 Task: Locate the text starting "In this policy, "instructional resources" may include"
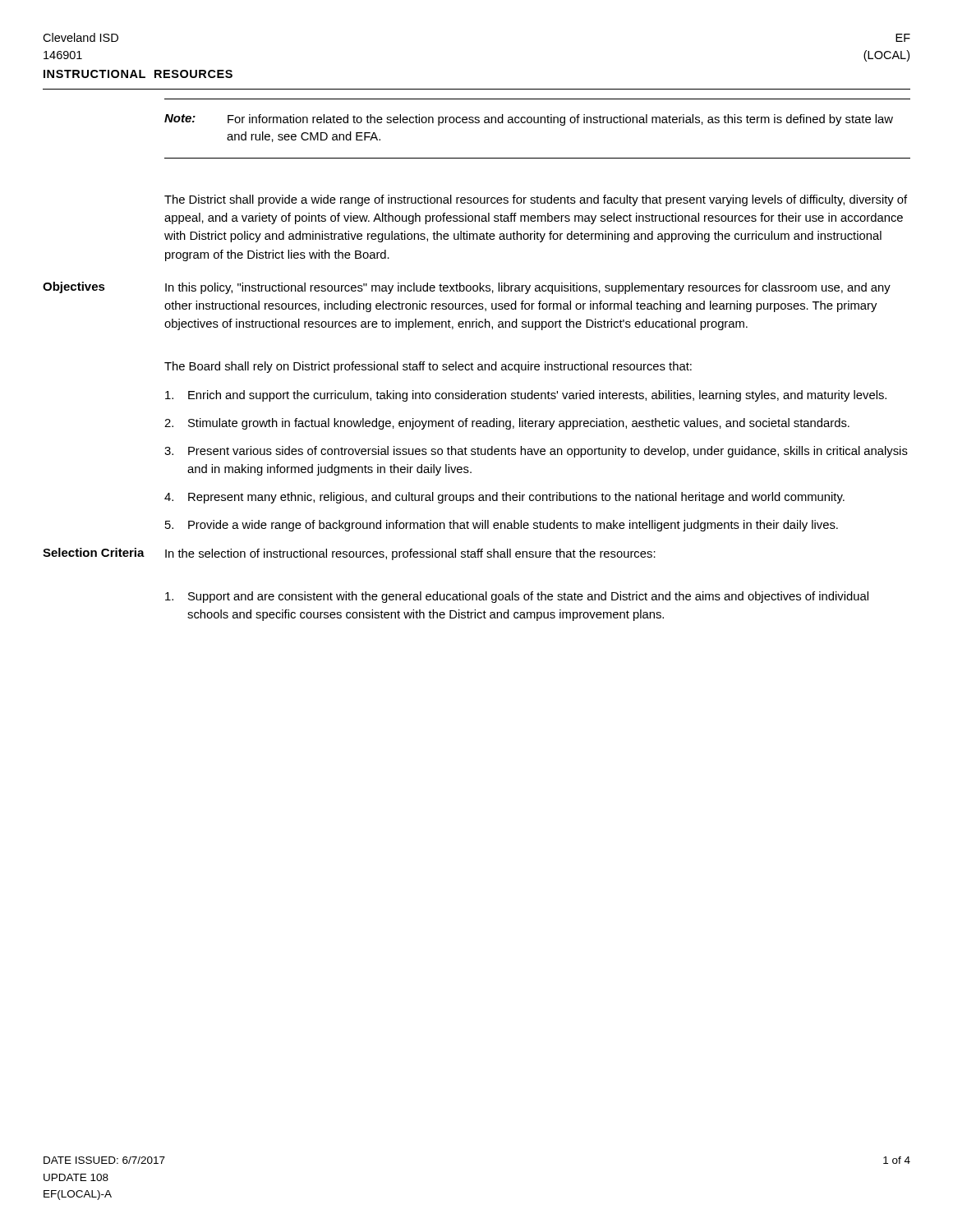coord(537,306)
